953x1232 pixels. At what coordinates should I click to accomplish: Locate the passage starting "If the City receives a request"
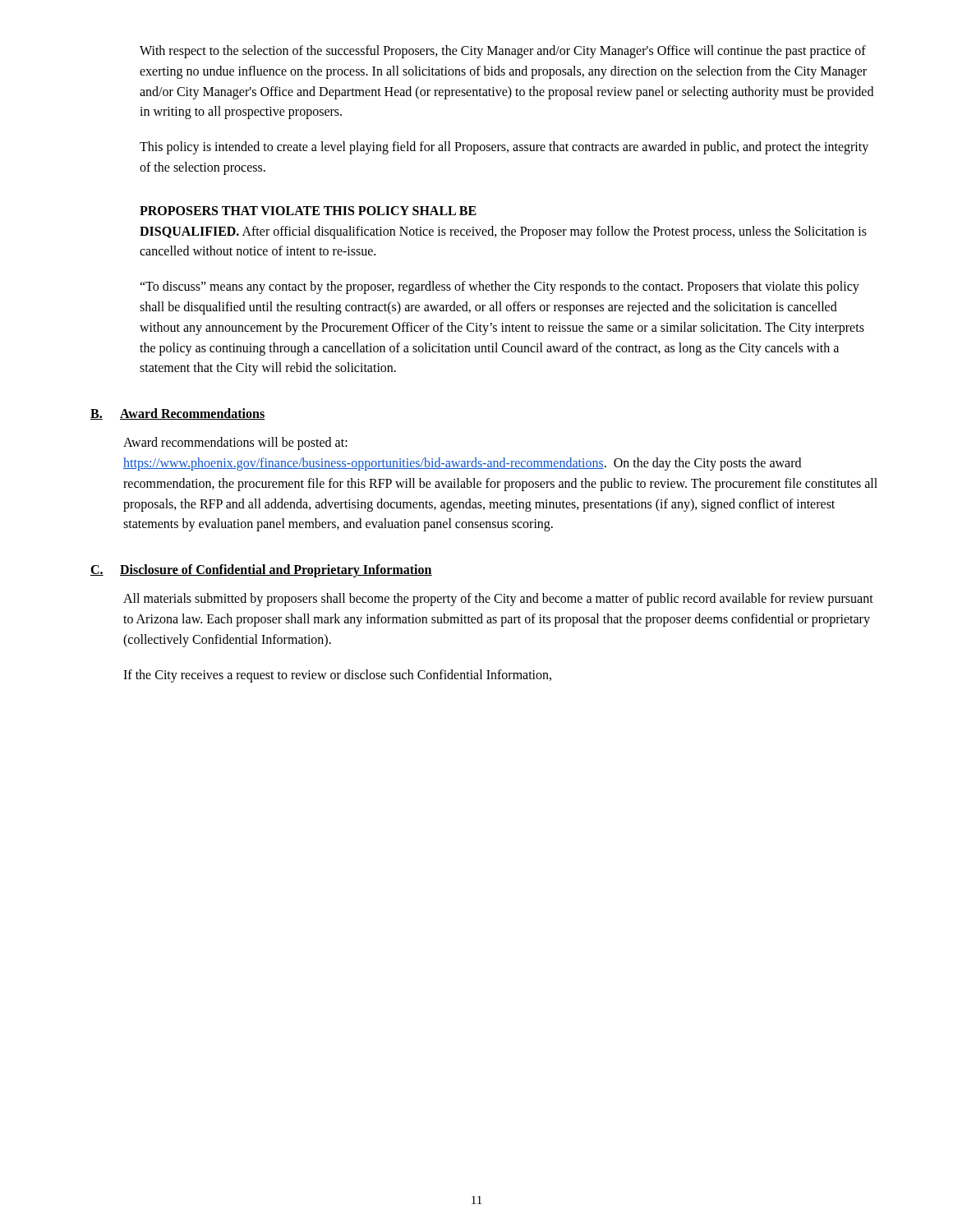[x=338, y=674]
